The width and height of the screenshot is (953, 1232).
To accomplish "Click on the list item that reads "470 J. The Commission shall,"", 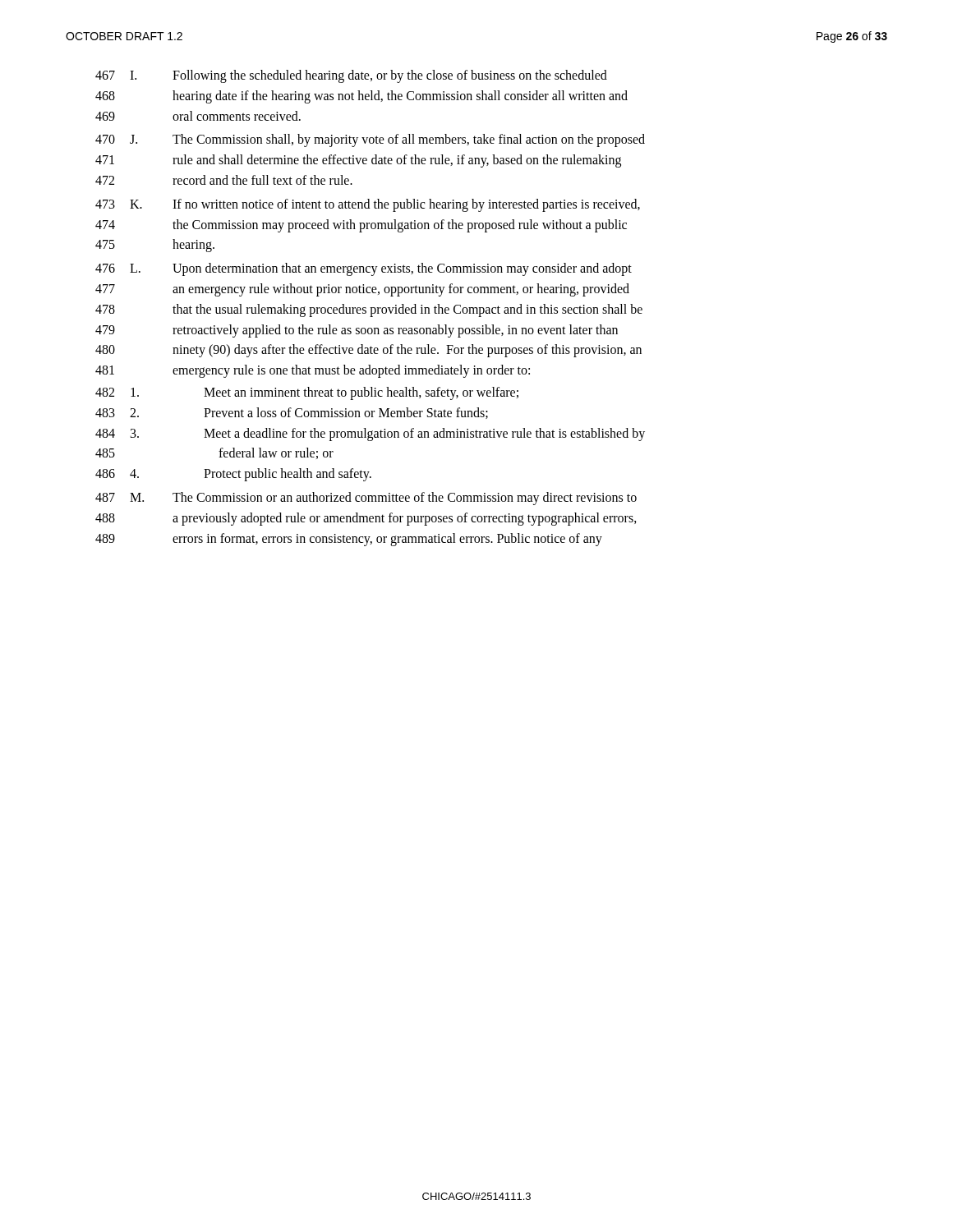I will (476, 140).
